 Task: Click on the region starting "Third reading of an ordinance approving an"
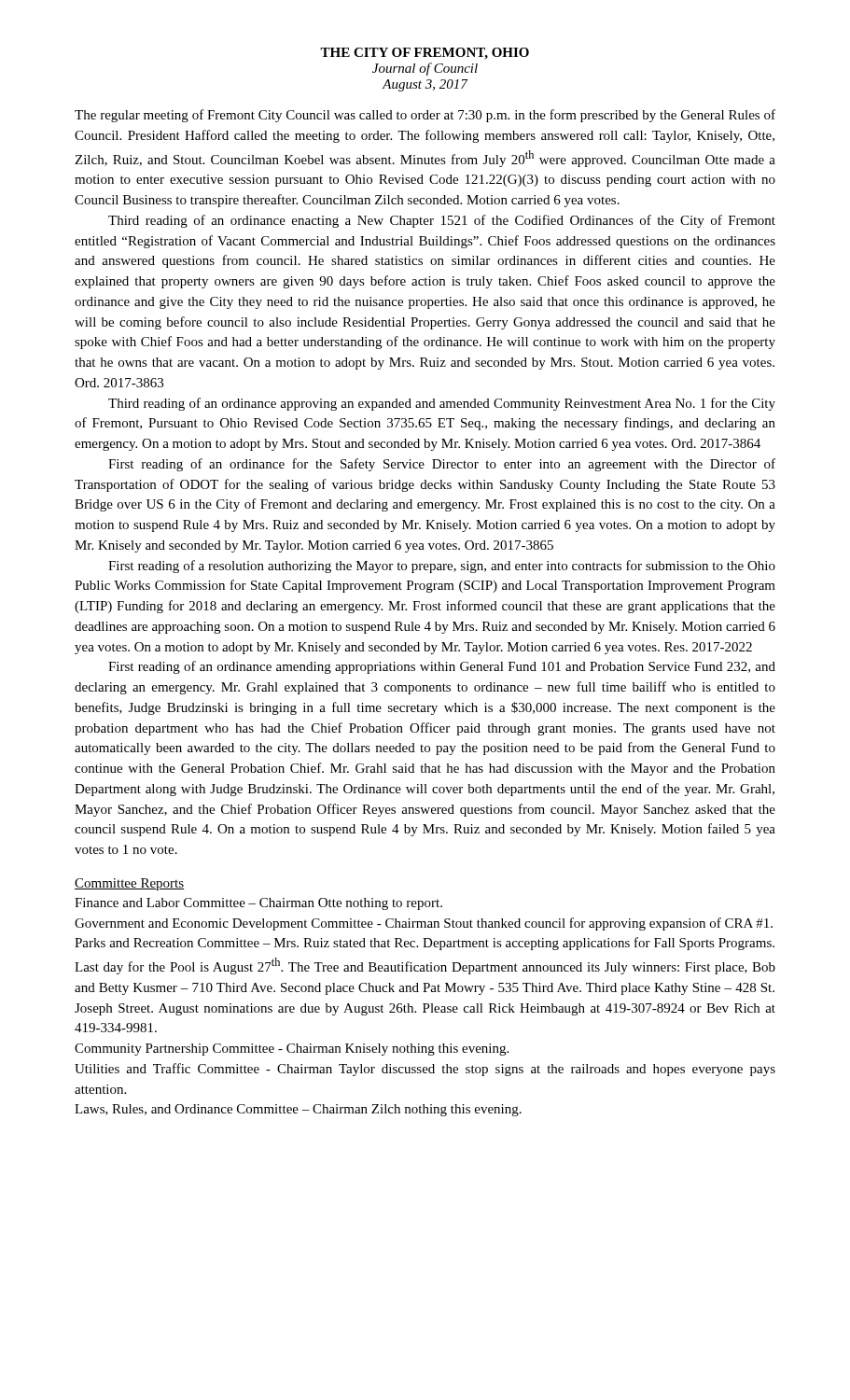pyautogui.click(x=425, y=424)
